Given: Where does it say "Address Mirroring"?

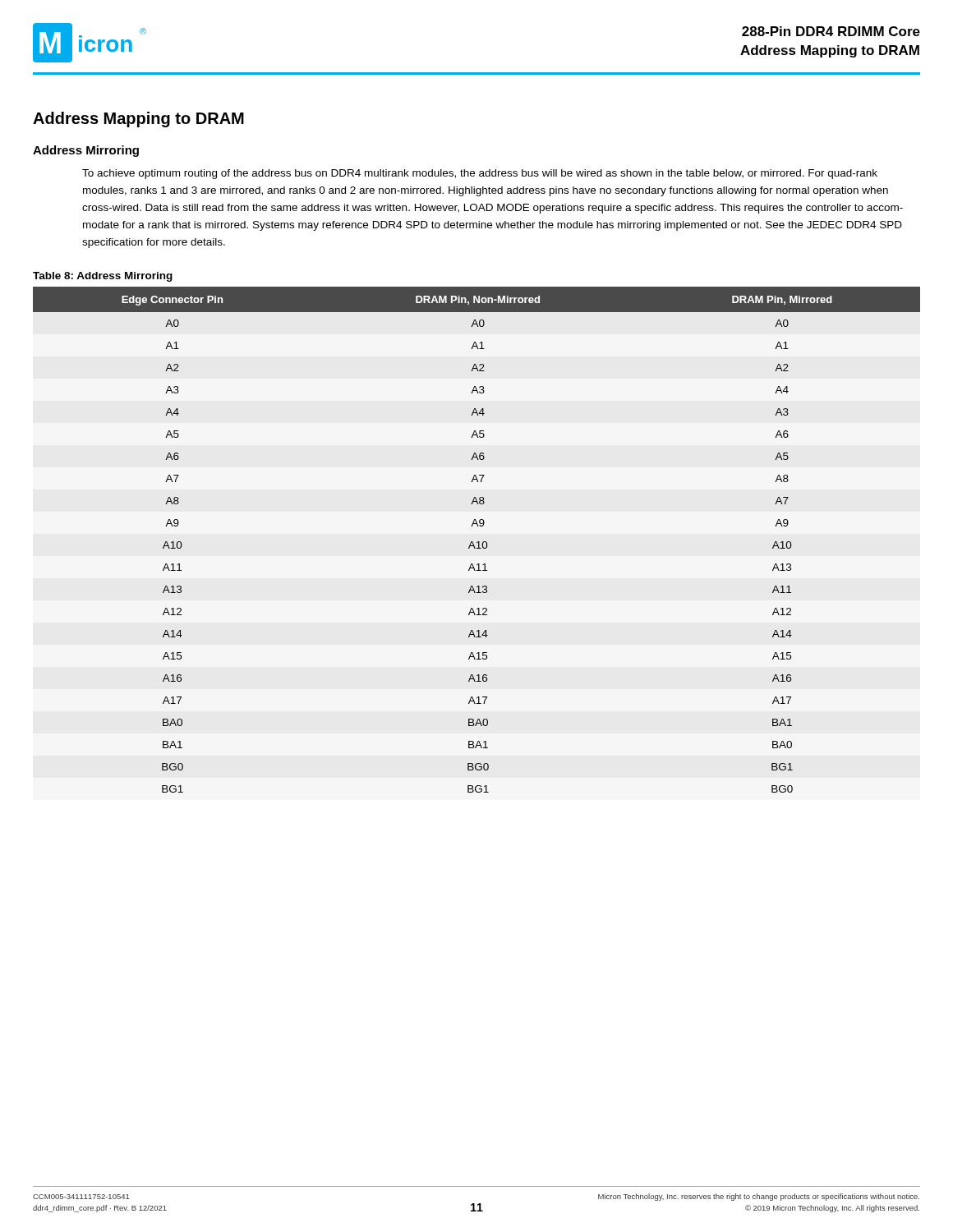Looking at the screenshot, I should pos(86,150).
